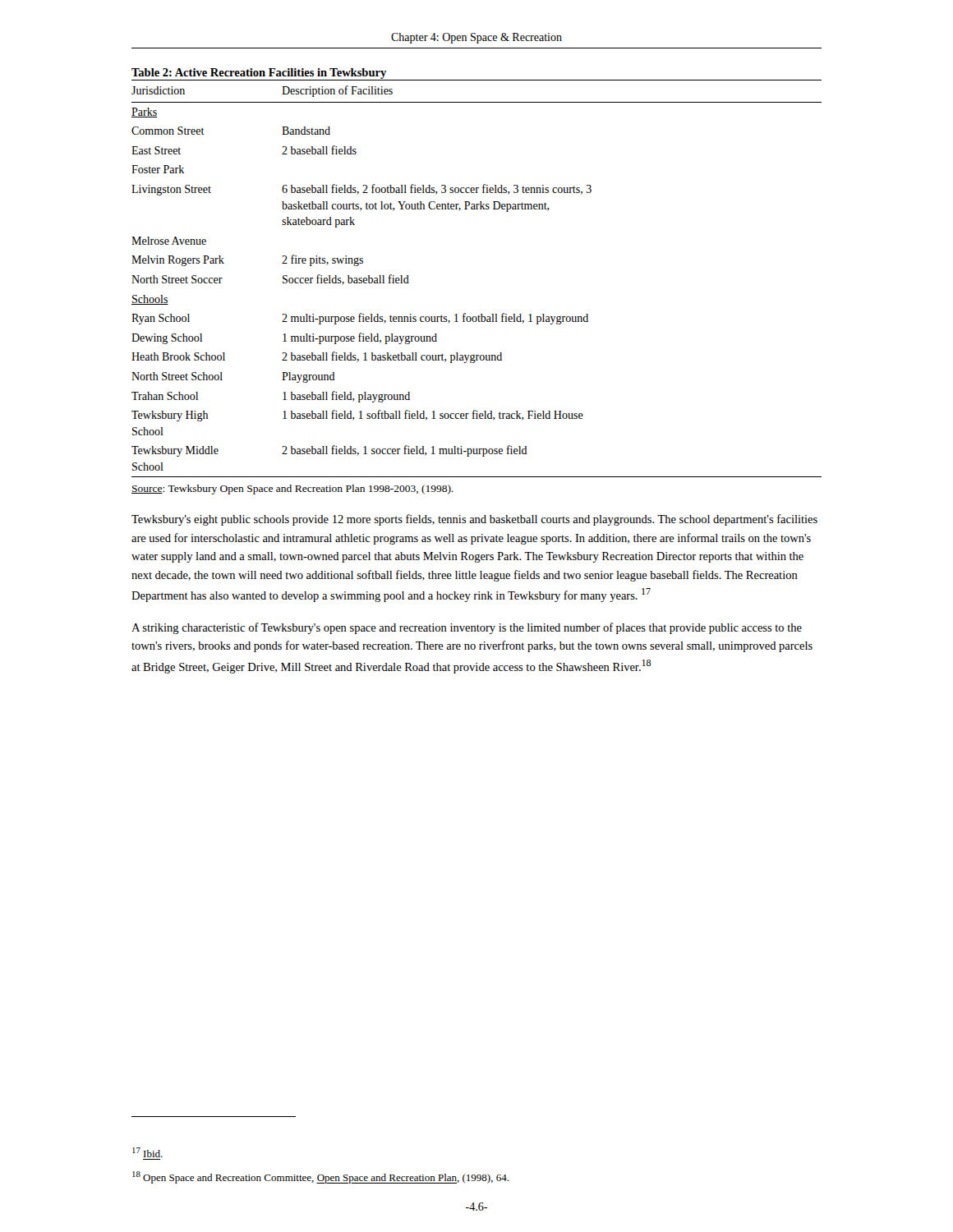Find the footnote that says "18 Open Space"

320,1176
